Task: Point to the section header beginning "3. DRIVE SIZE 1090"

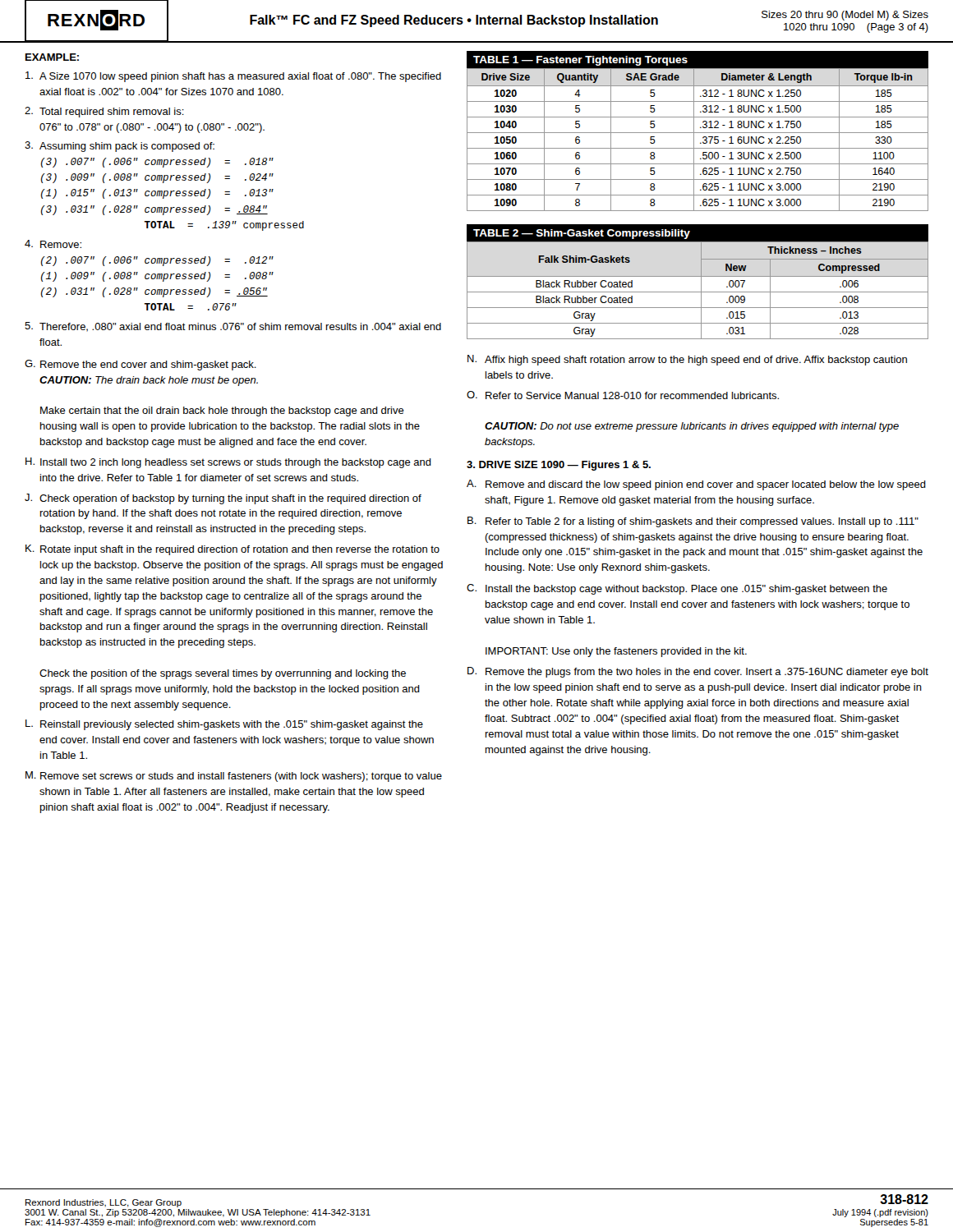Action: pos(559,464)
